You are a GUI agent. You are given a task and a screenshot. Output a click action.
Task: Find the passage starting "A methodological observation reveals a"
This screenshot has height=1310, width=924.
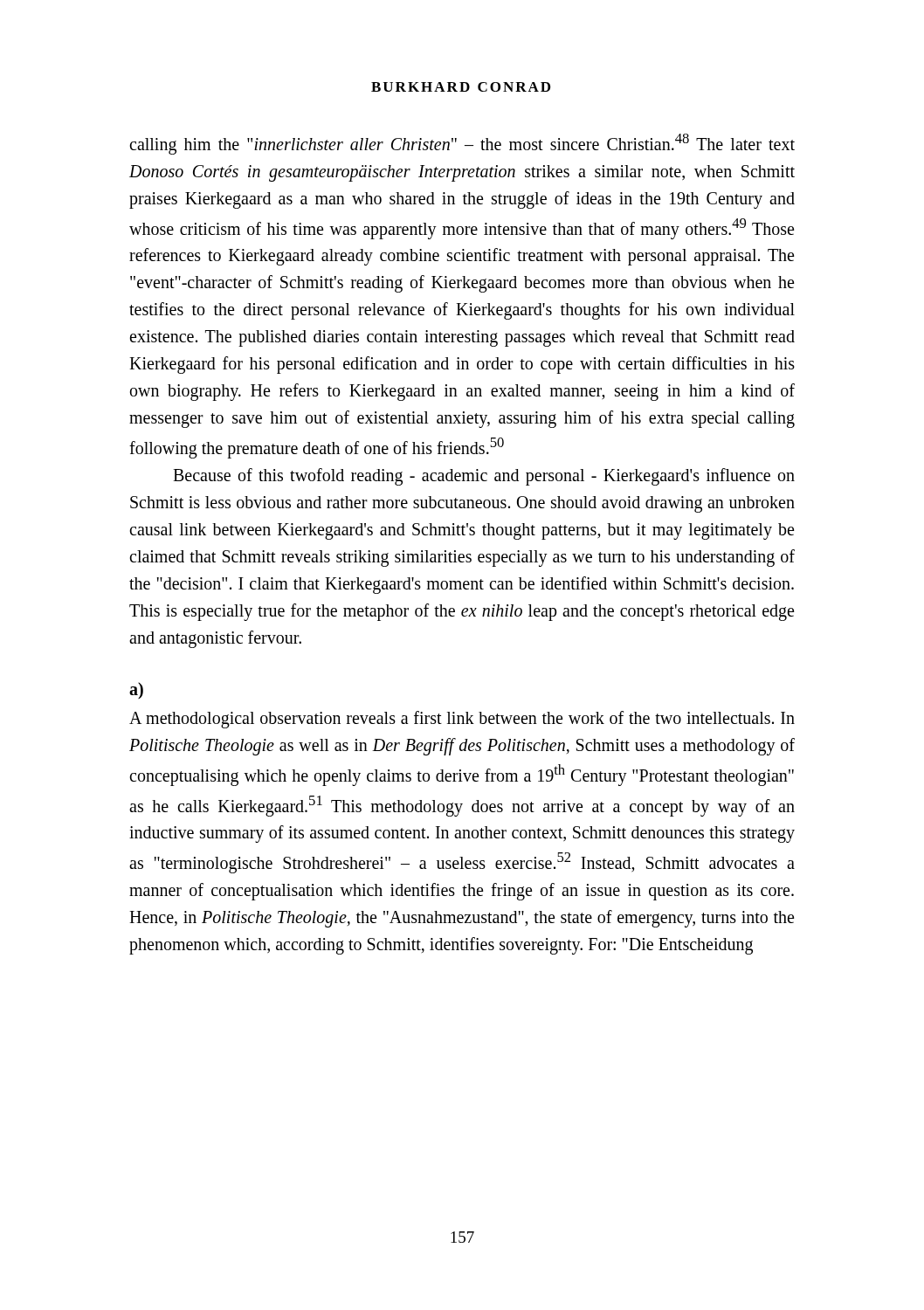coord(462,831)
